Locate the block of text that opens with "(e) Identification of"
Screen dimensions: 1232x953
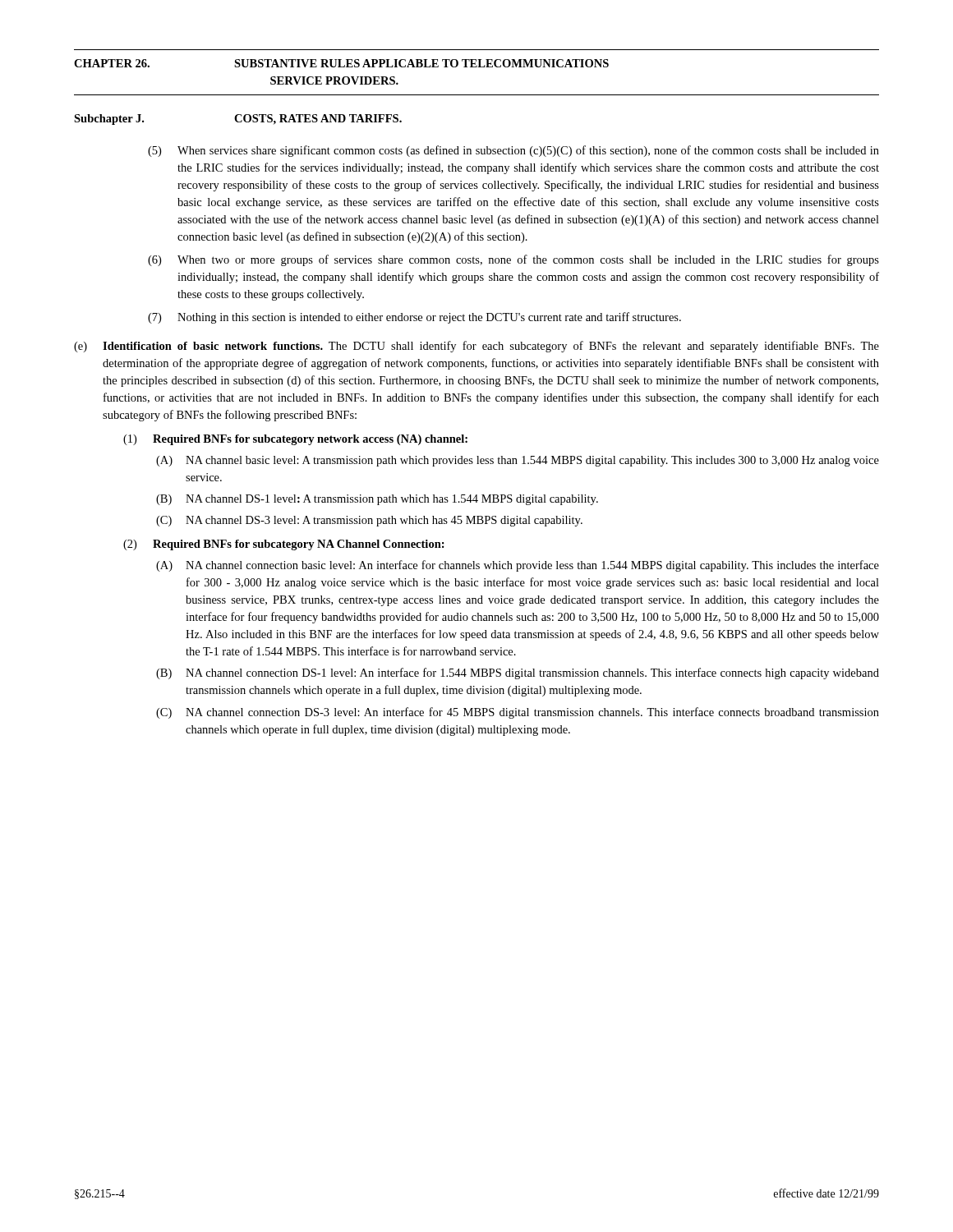[476, 381]
